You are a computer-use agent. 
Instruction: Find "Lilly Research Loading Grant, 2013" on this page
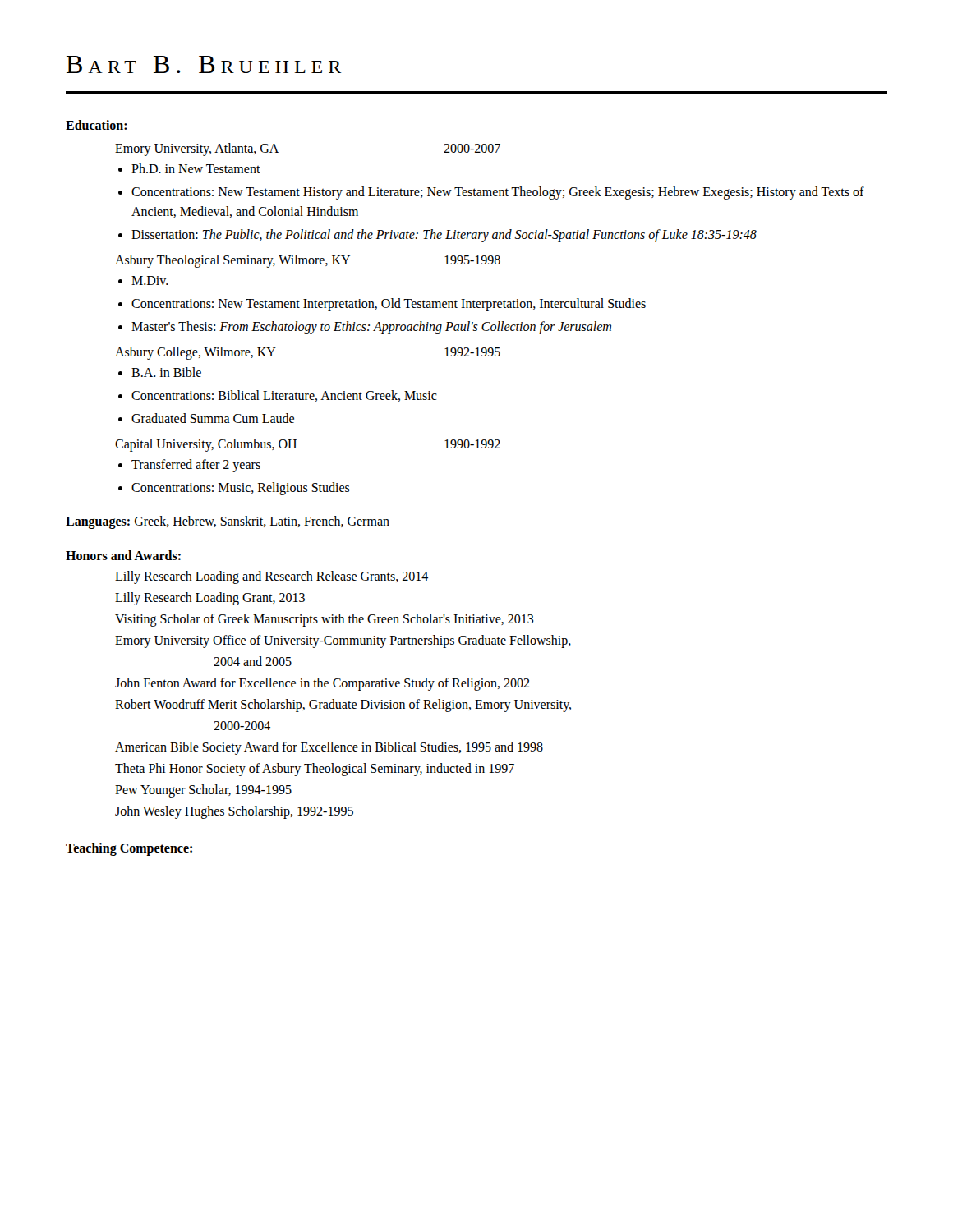coord(210,598)
